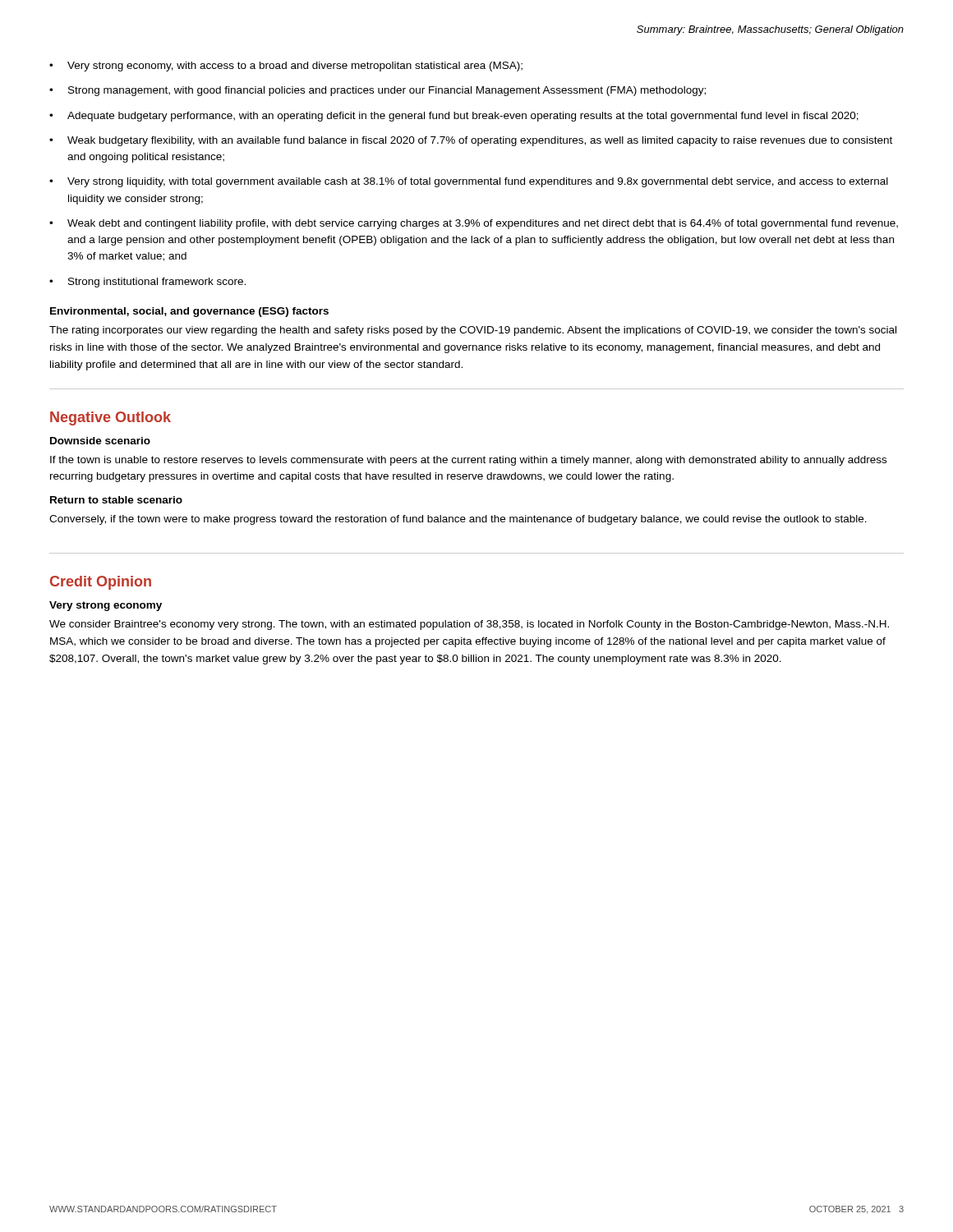Where does it say "Credit Opinion"?

click(101, 582)
